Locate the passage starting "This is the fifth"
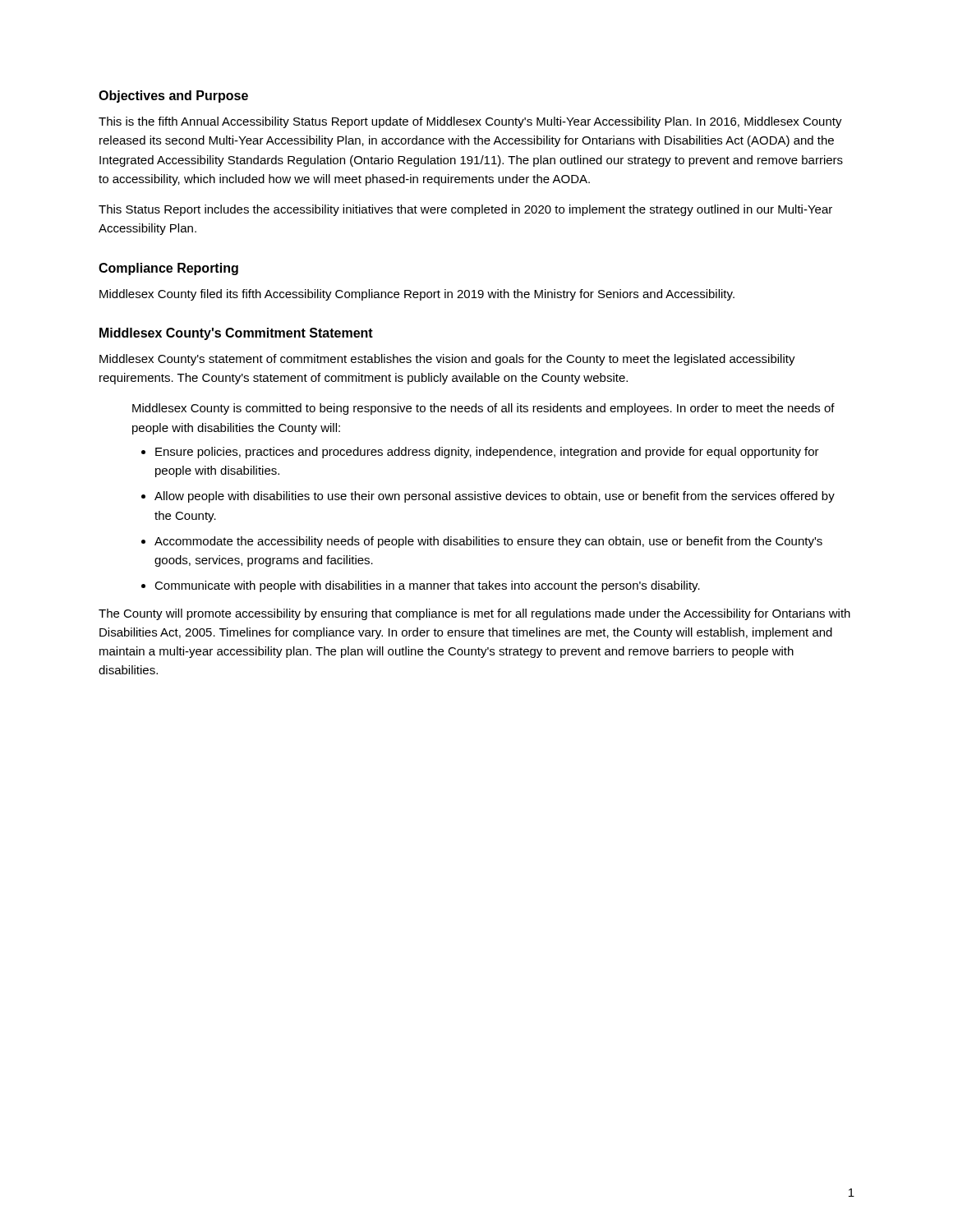 tap(471, 150)
